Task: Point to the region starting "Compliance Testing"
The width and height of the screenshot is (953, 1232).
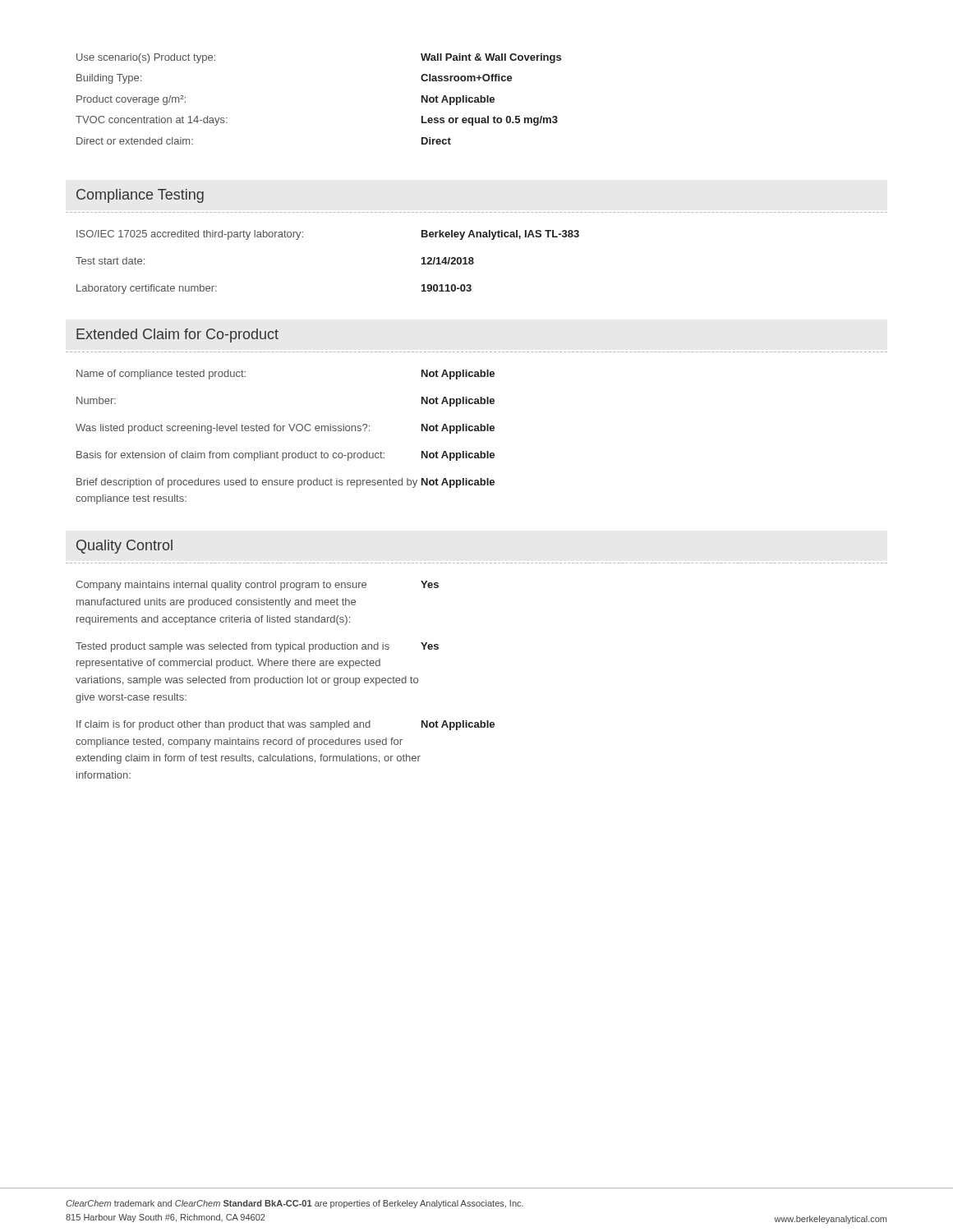Action: pos(140,196)
